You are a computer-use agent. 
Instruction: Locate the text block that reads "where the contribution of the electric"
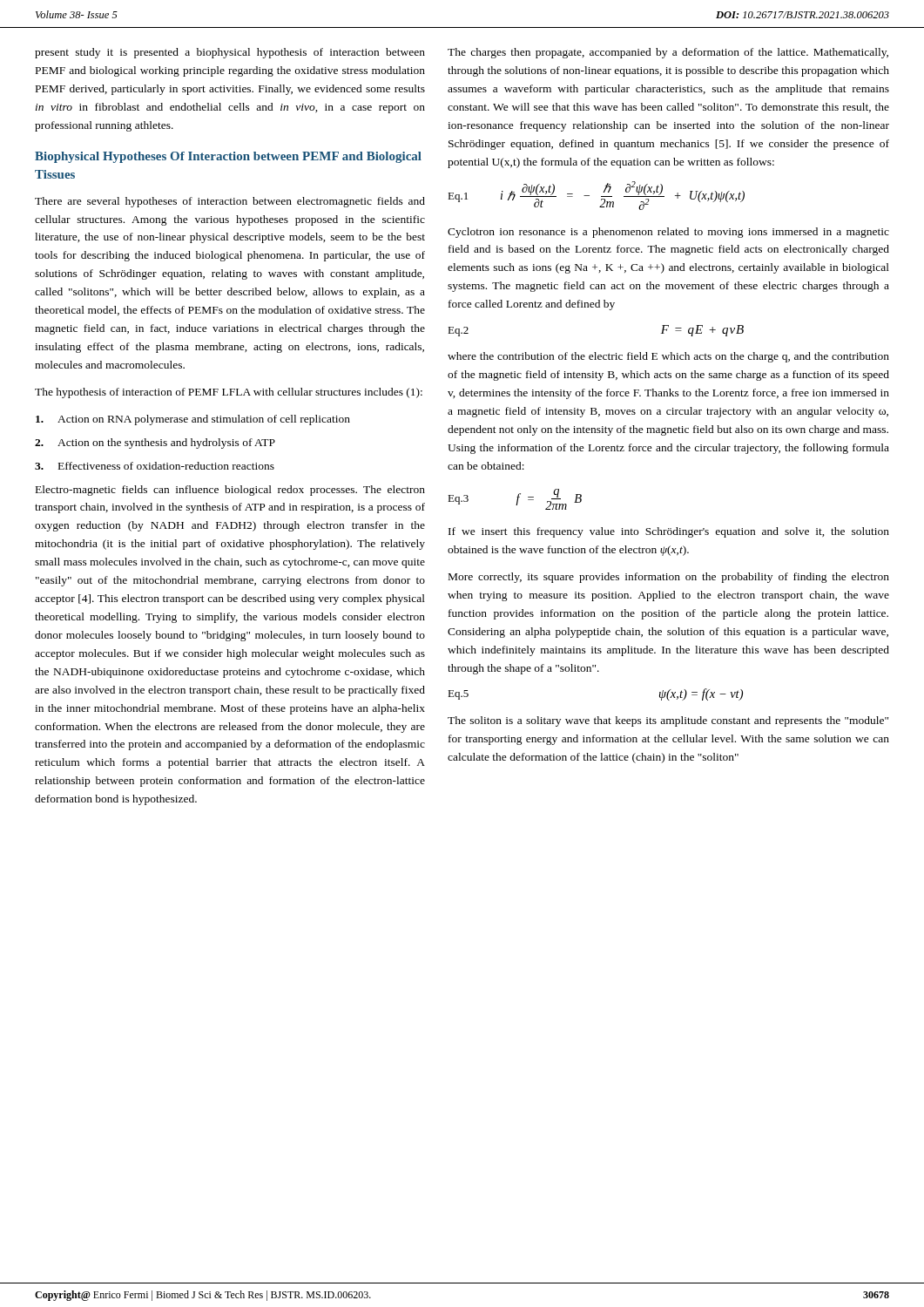point(668,412)
